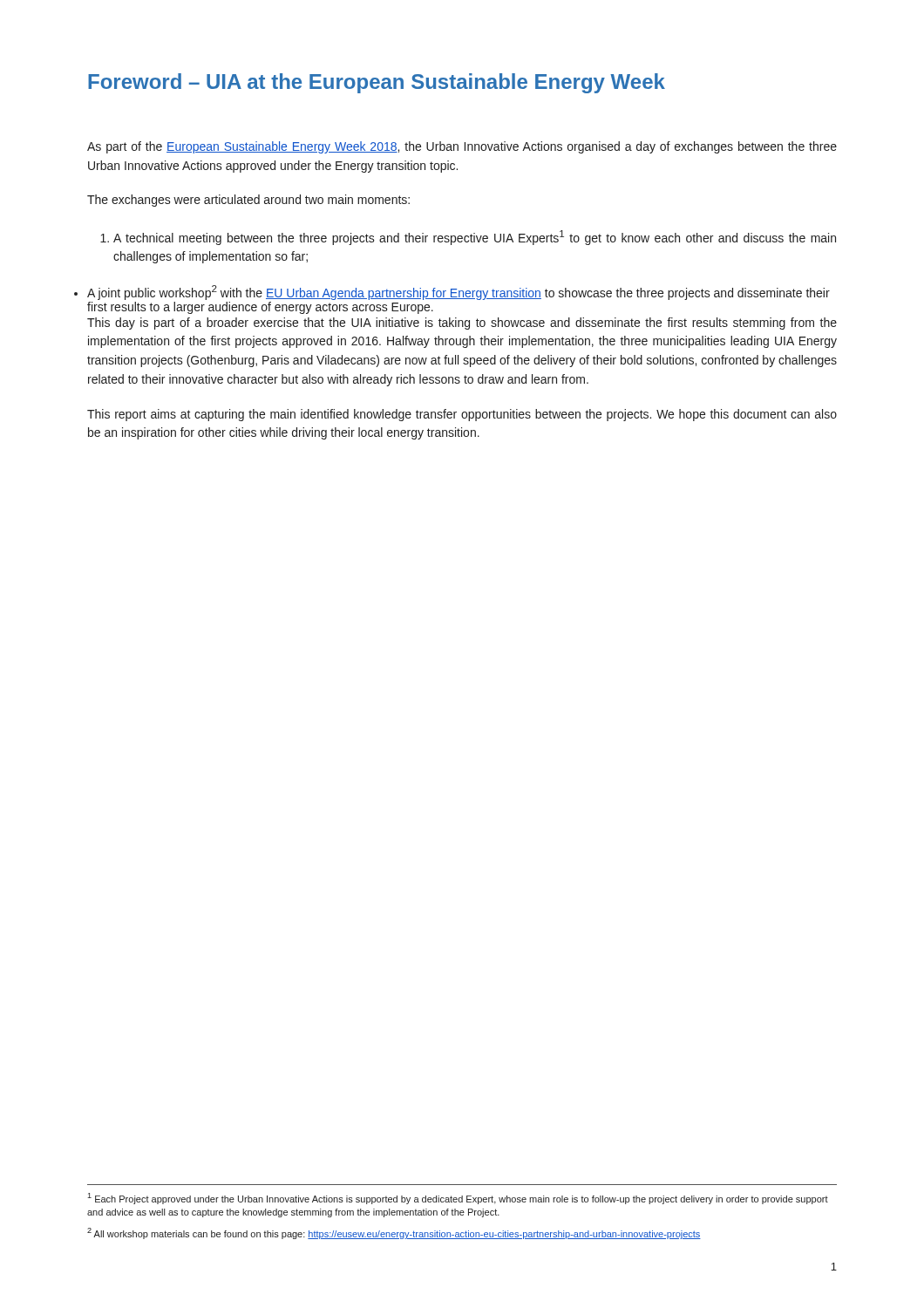Where is the passage that starts "This day is part"?
The height and width of the screenshot is (1308, 924).
click(462, 352)
